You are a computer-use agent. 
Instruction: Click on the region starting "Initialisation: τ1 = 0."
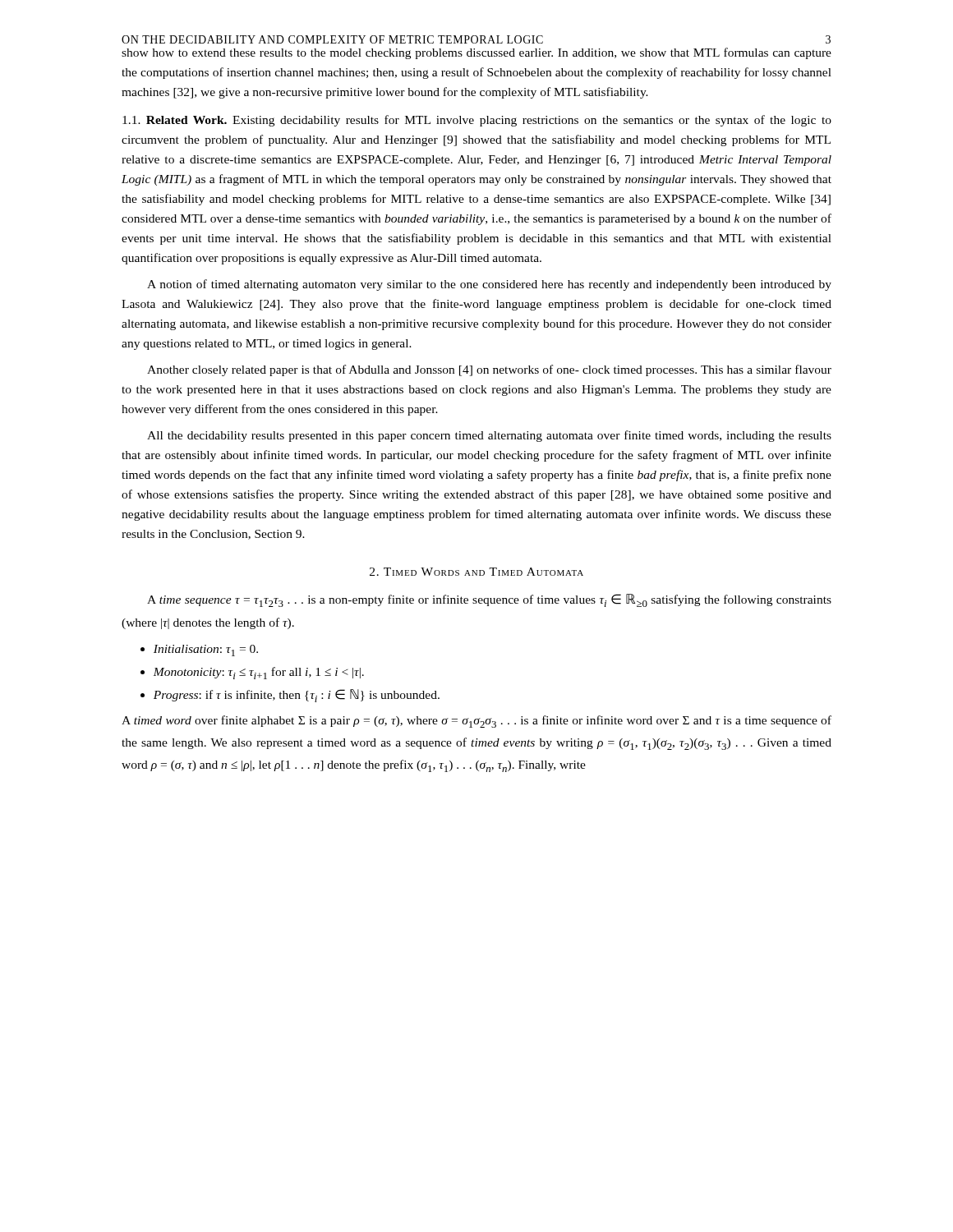(206, 650)
